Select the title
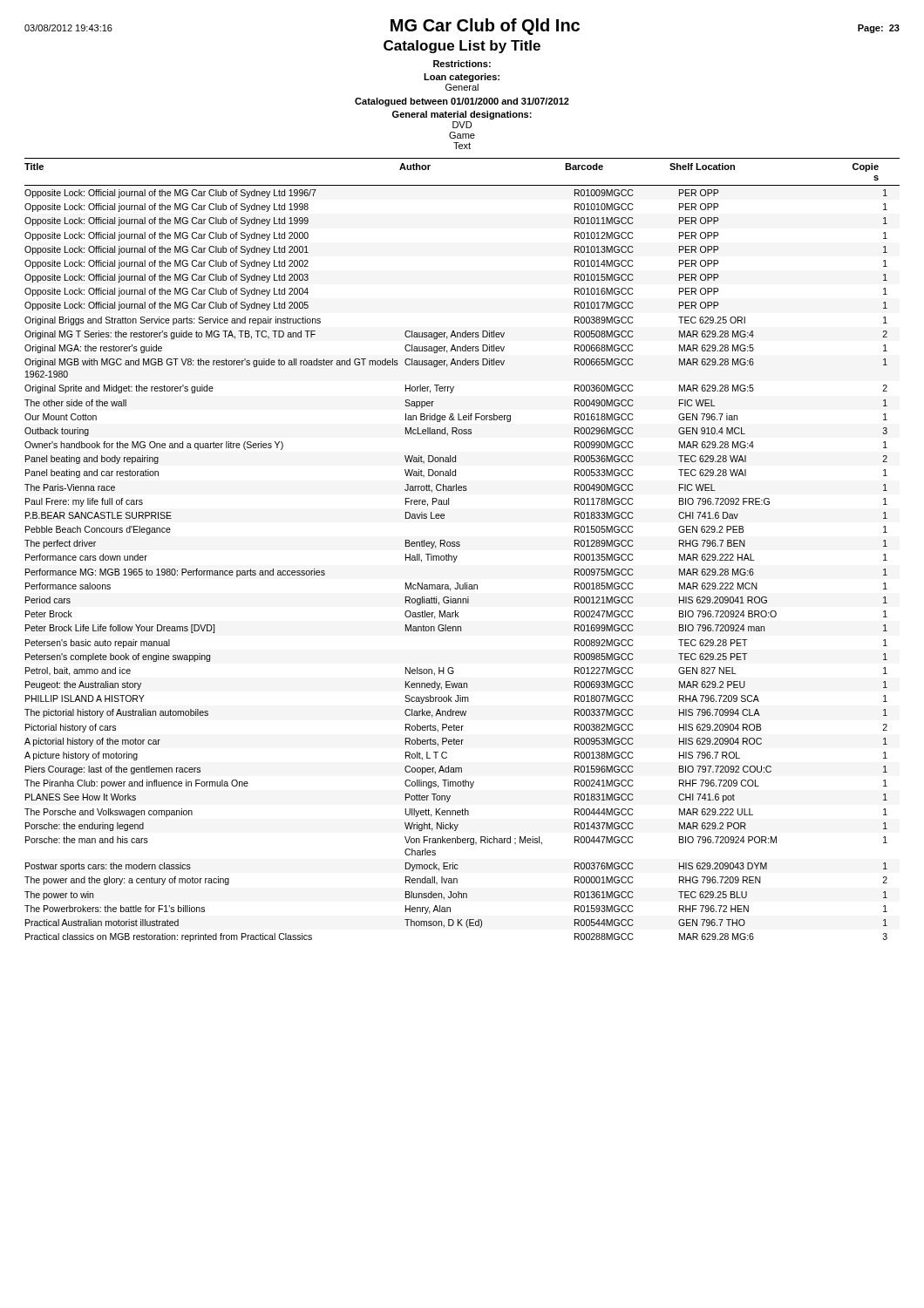Image resolution: width=924 pixels, height=1308 pixels. point(462,46)
